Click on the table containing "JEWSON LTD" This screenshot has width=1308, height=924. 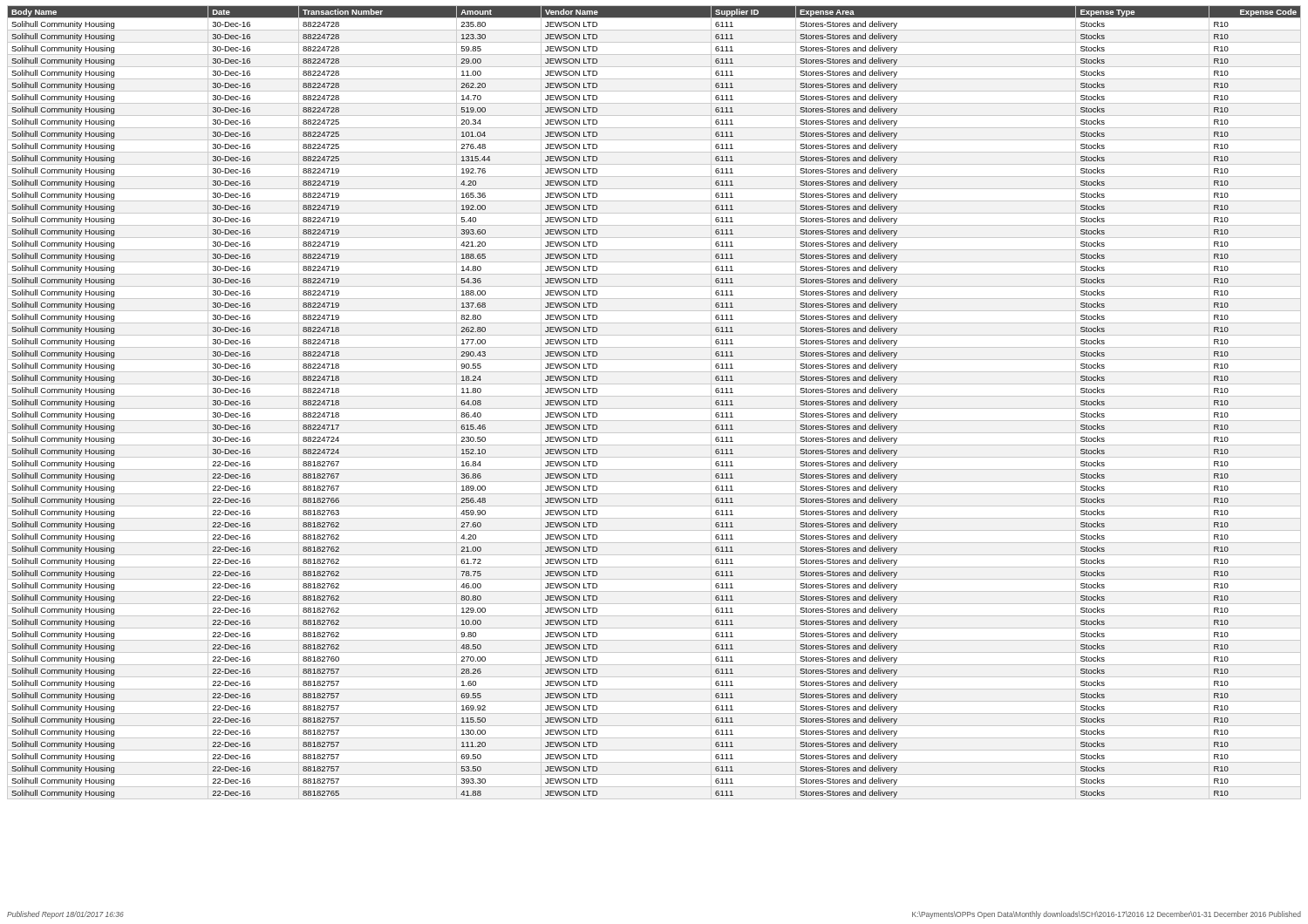(654, 402)
